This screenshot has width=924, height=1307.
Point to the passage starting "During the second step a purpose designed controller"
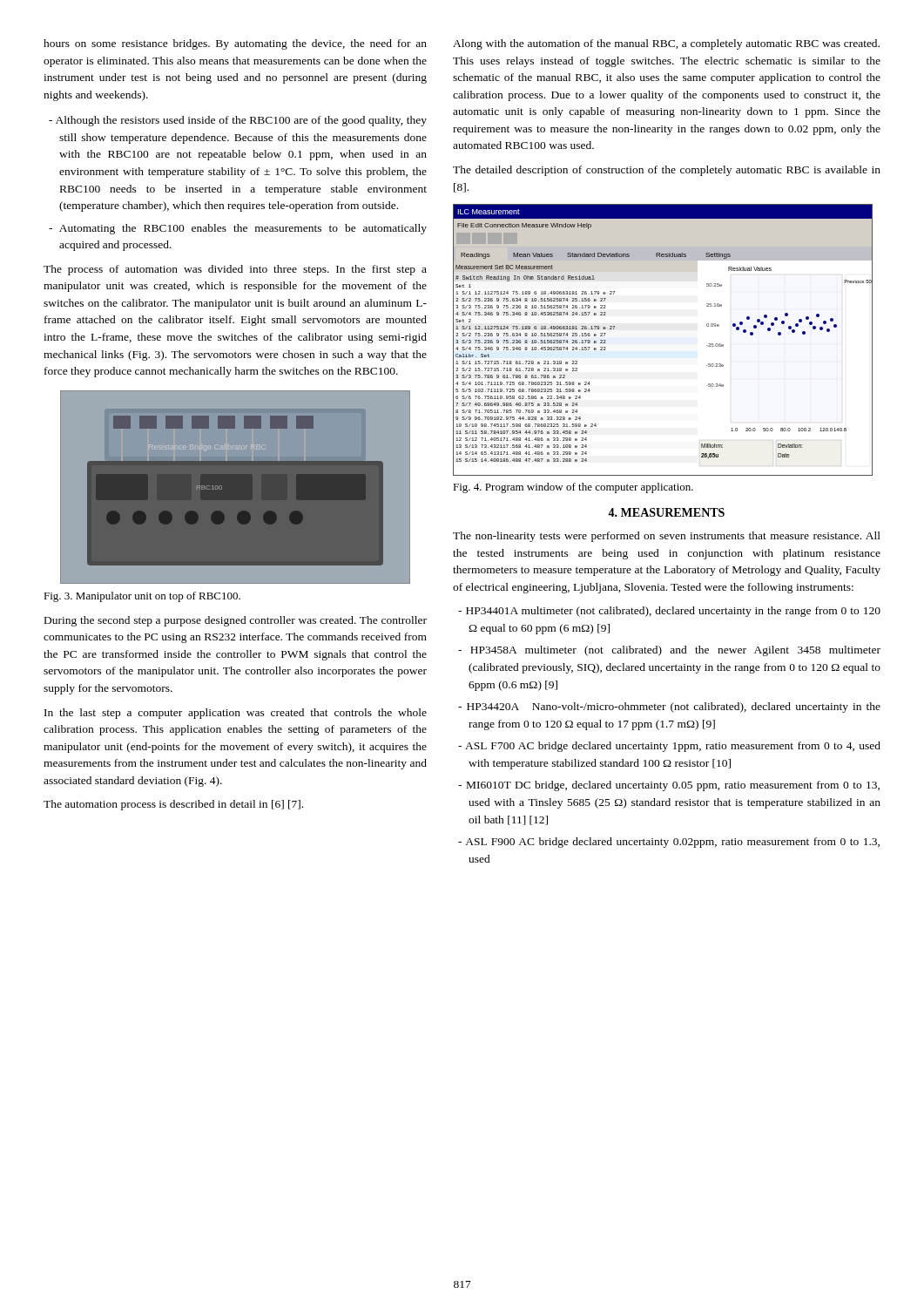pos(235,654)
